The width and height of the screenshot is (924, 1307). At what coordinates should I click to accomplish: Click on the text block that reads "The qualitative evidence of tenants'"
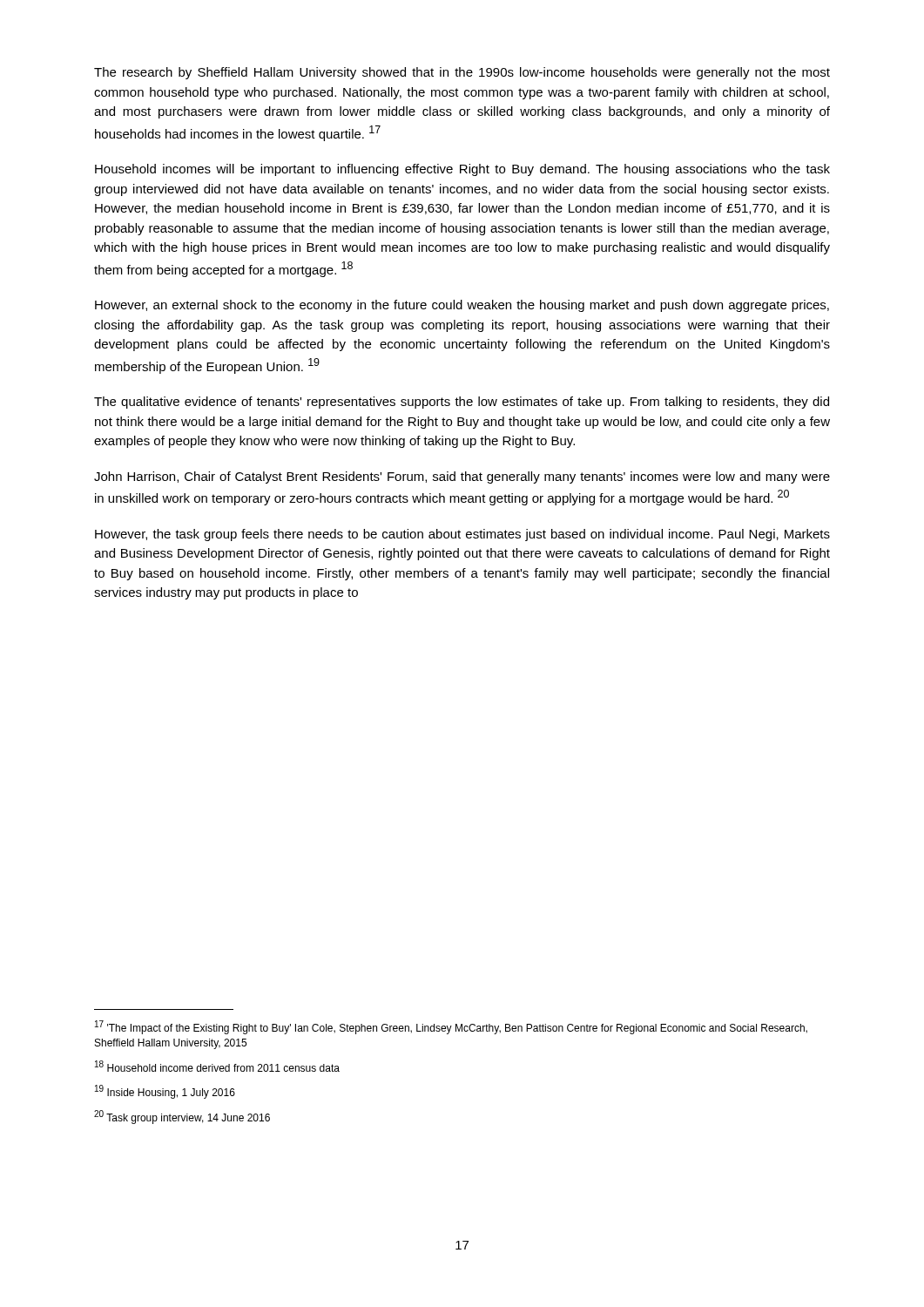coord(462,421)
